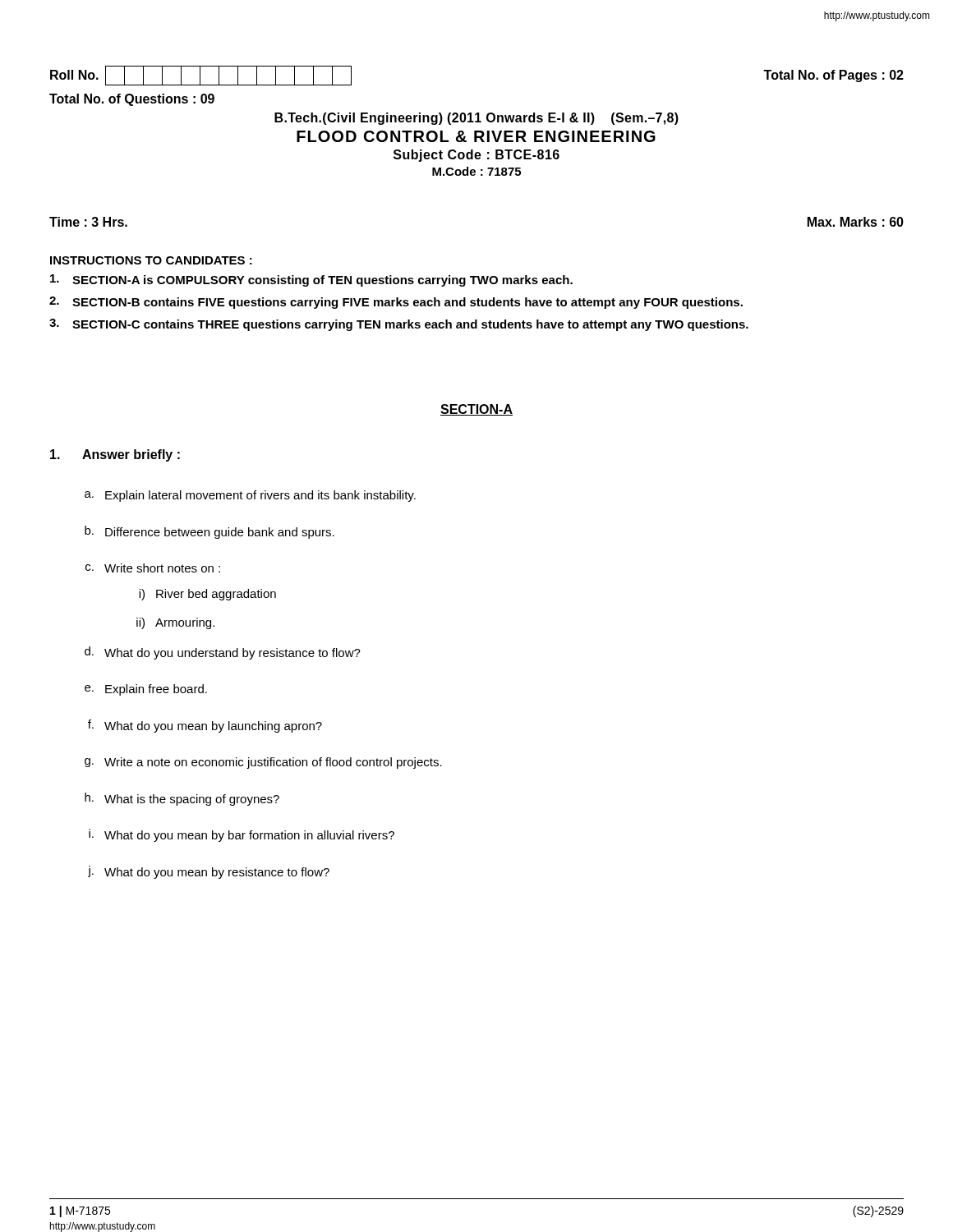The image size is (953, 1232).
Task: Locate the block of text that opens with "c. Write short notes on"
Action: 163,601
